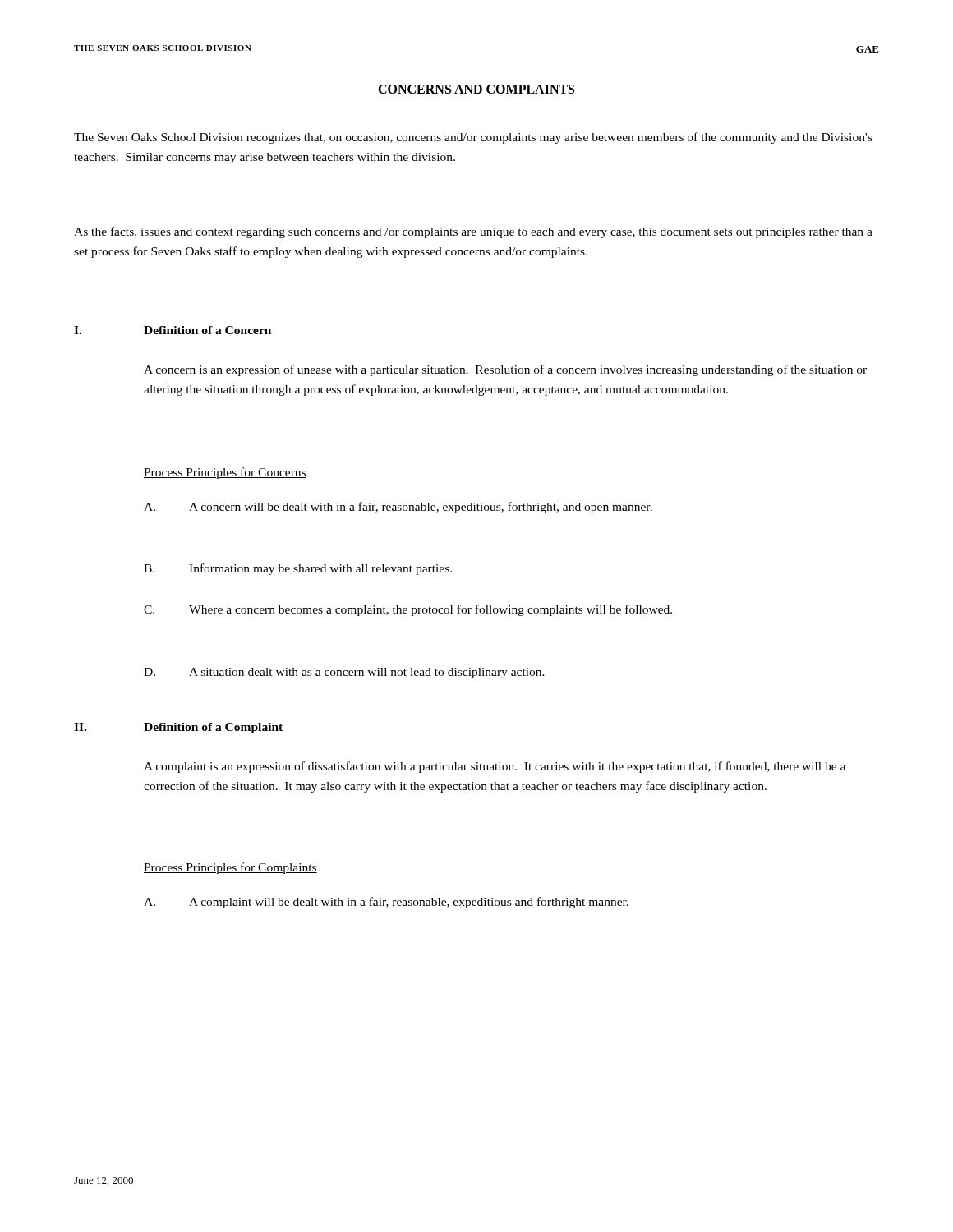Locate the list item that says "C. Where a concern becomes a complaint, the"
This screenshot has height=1232, width=953.
[x=511, y=609]
